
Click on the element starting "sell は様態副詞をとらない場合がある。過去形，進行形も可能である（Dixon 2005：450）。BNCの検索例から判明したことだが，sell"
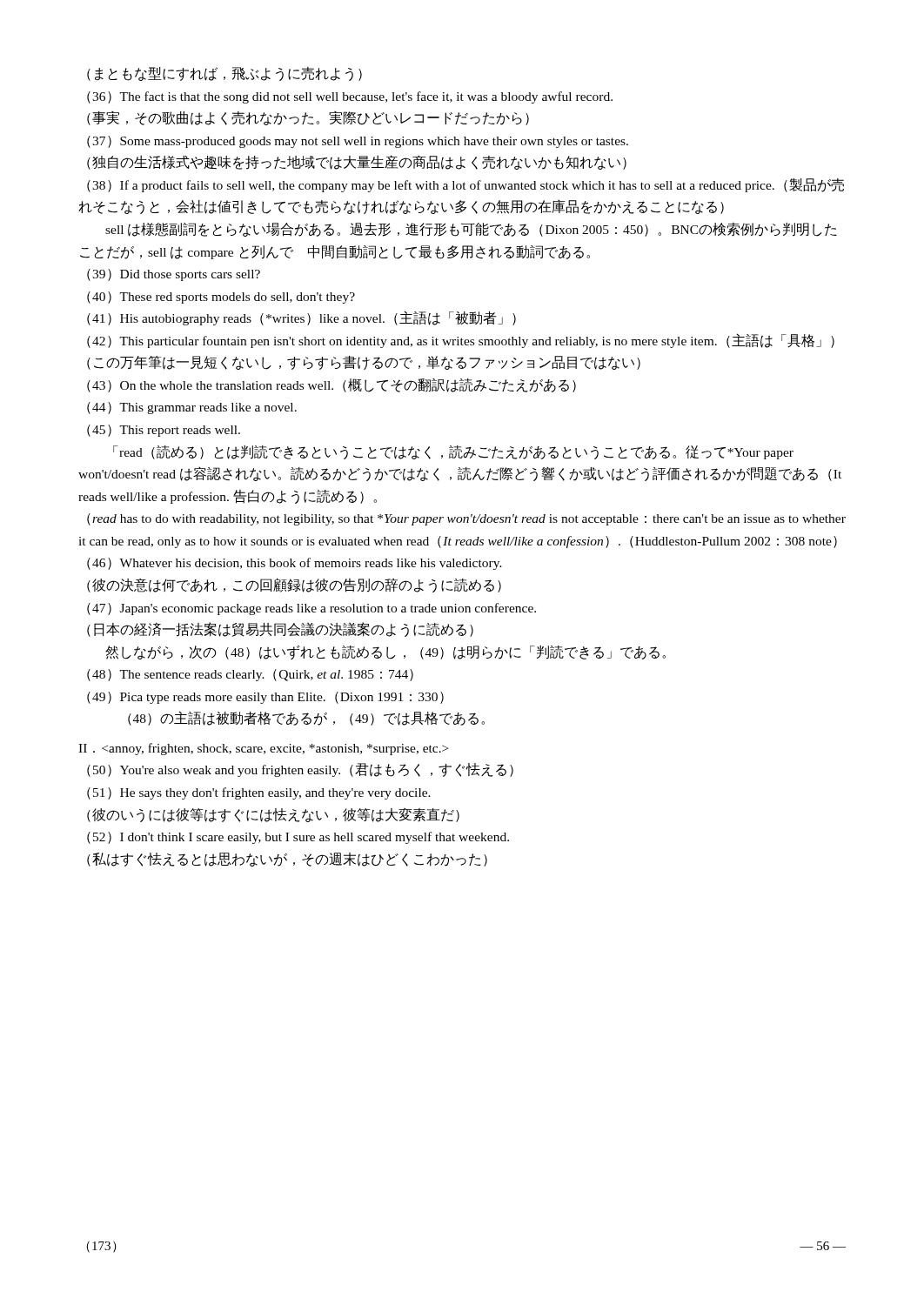tap(462, 241)
